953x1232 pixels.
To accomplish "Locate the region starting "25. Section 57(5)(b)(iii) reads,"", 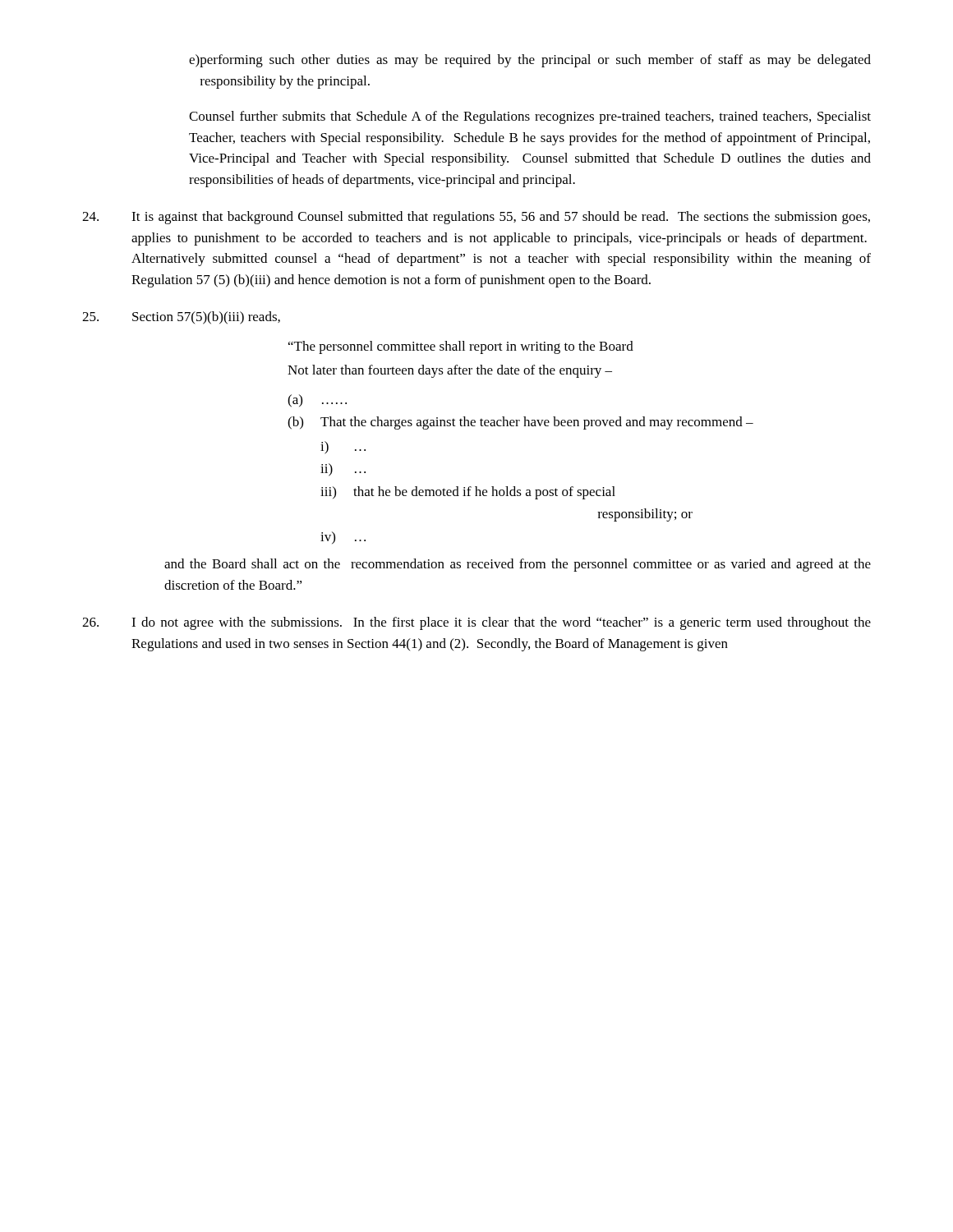I will point(181,318).
